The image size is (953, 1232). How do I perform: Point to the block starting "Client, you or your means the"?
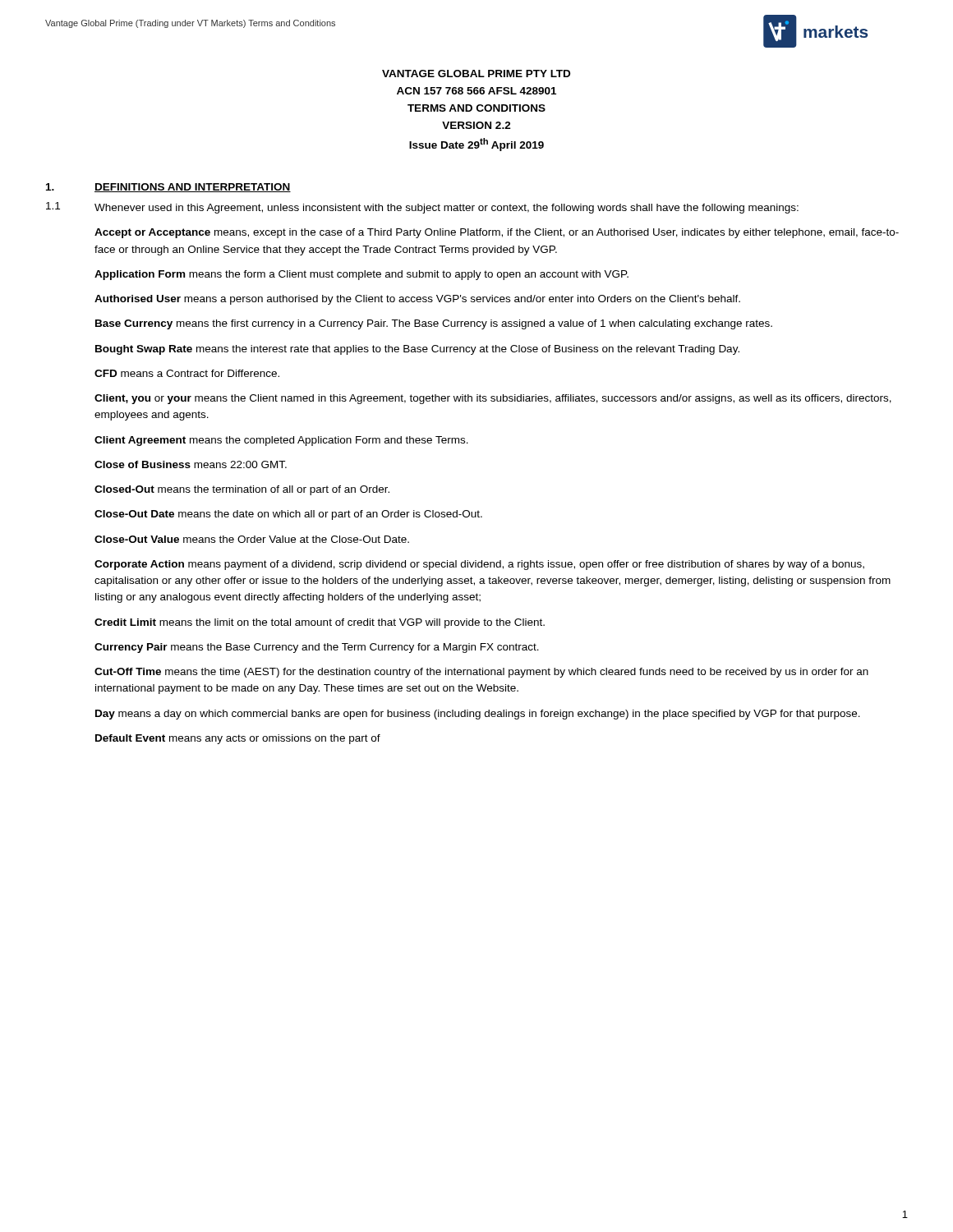point(501,407)
